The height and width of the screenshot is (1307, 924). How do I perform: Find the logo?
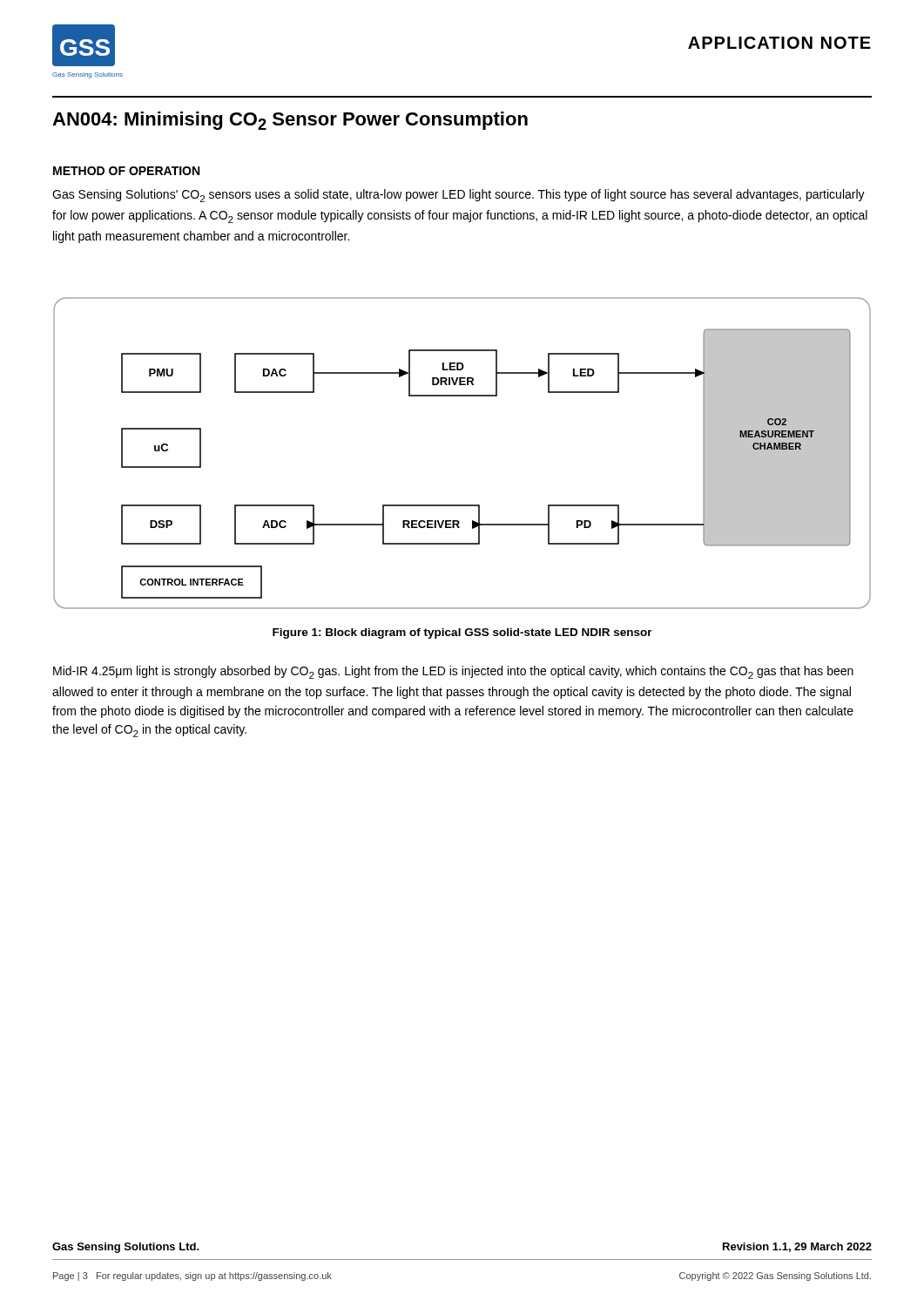click(100, 54)
